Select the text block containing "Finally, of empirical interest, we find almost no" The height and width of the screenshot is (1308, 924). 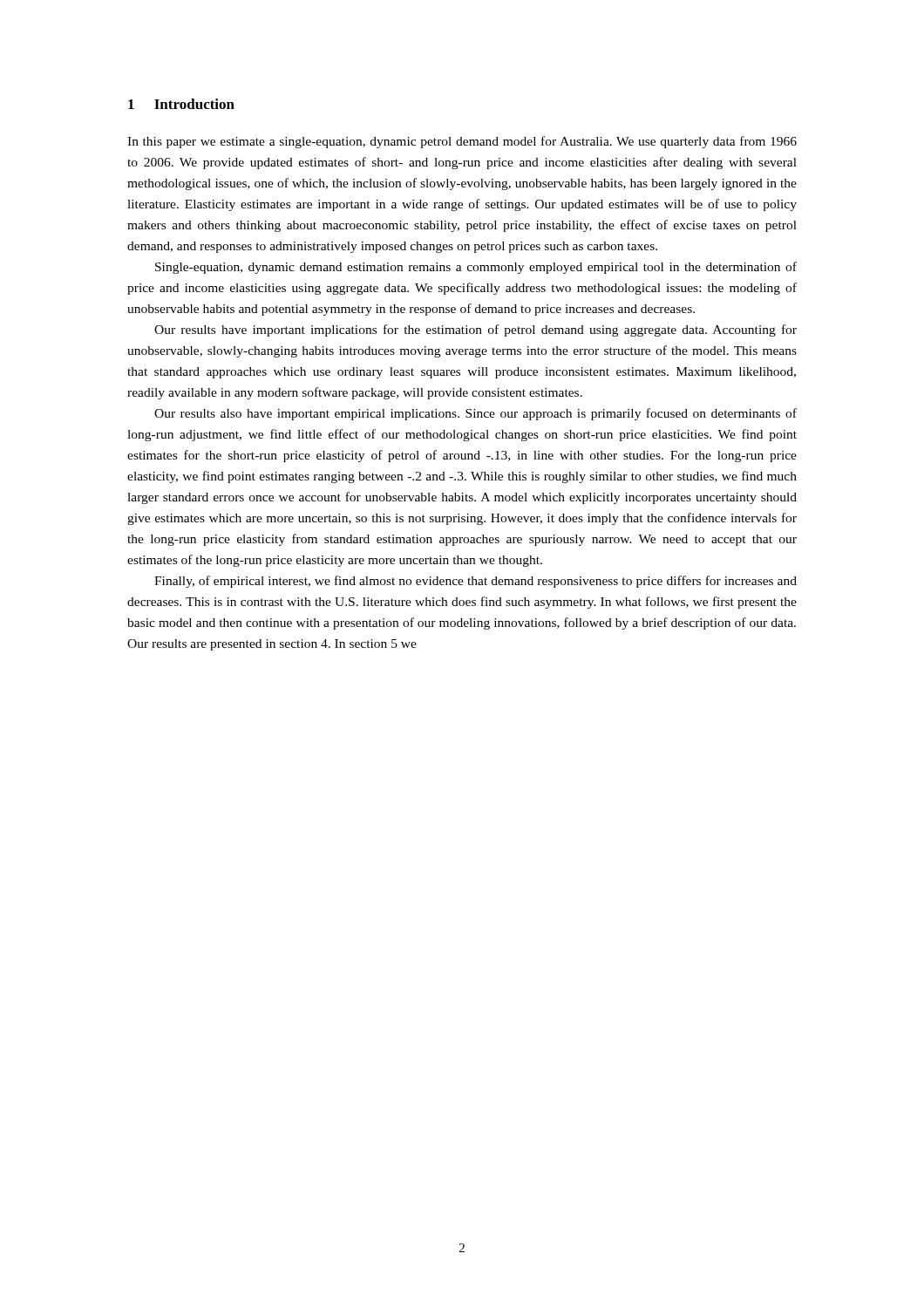[462, 612]
